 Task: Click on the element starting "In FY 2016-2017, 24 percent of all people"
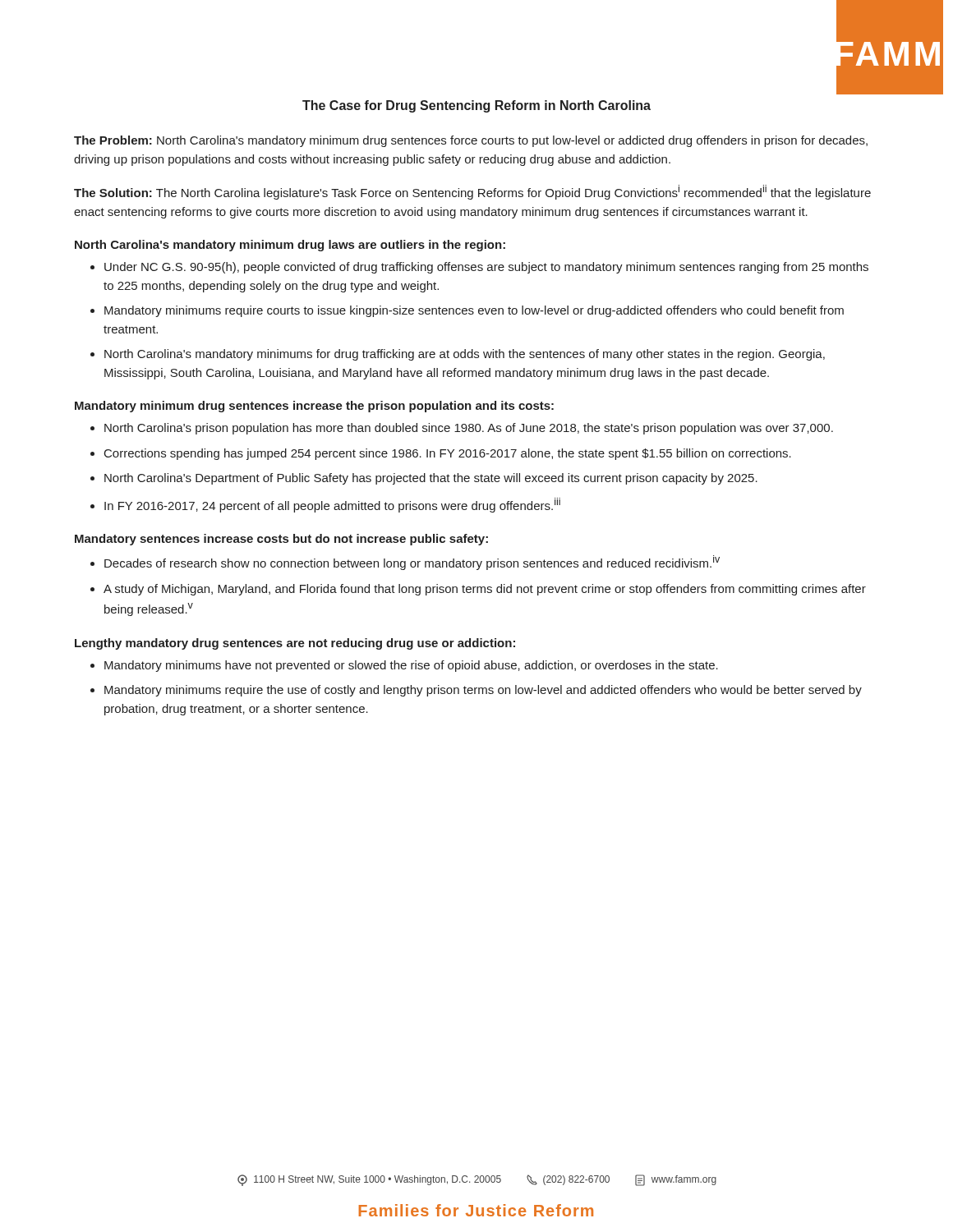332,504
